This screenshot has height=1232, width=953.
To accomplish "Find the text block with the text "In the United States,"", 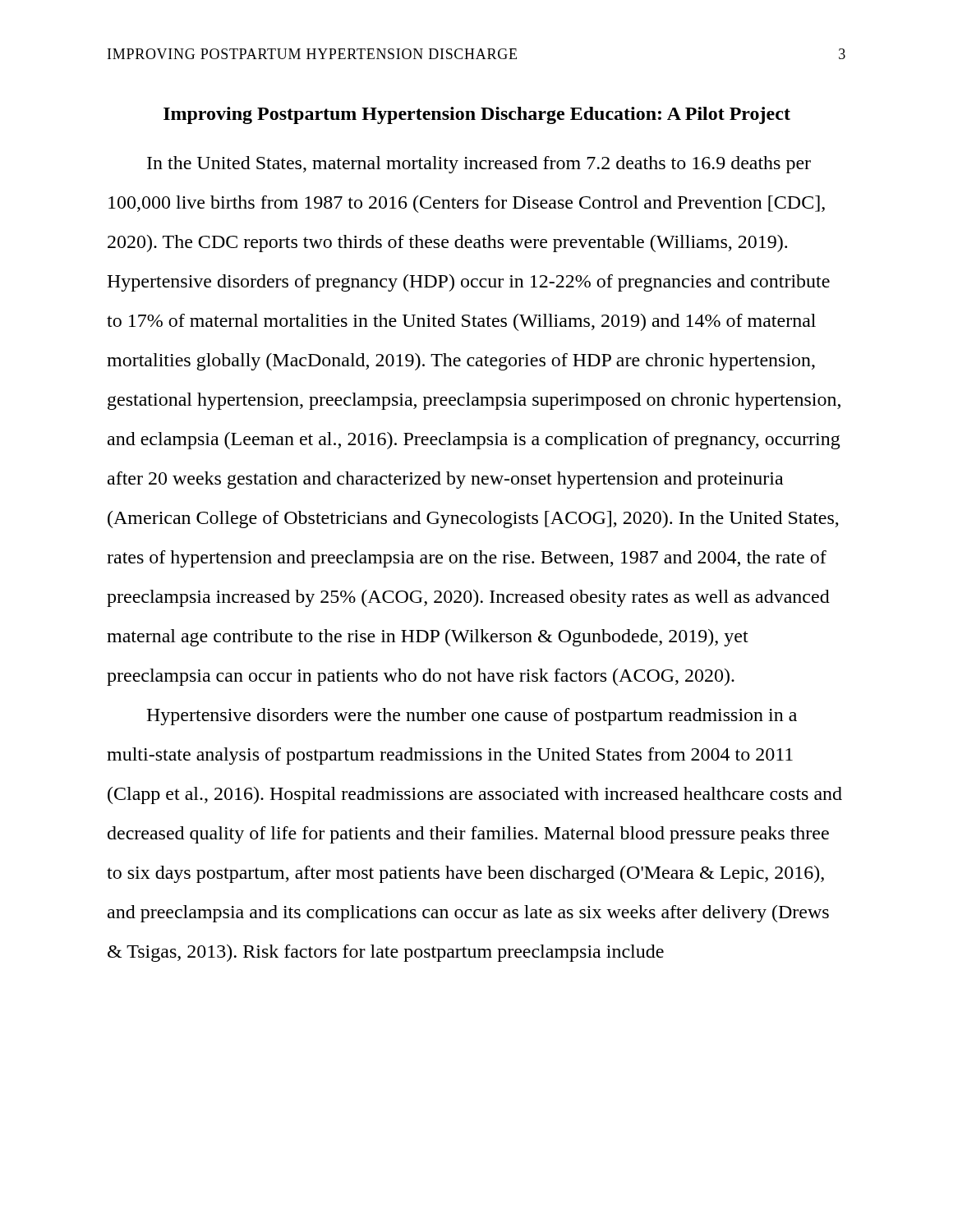I will pyautogui.click(x=479, y=165).
